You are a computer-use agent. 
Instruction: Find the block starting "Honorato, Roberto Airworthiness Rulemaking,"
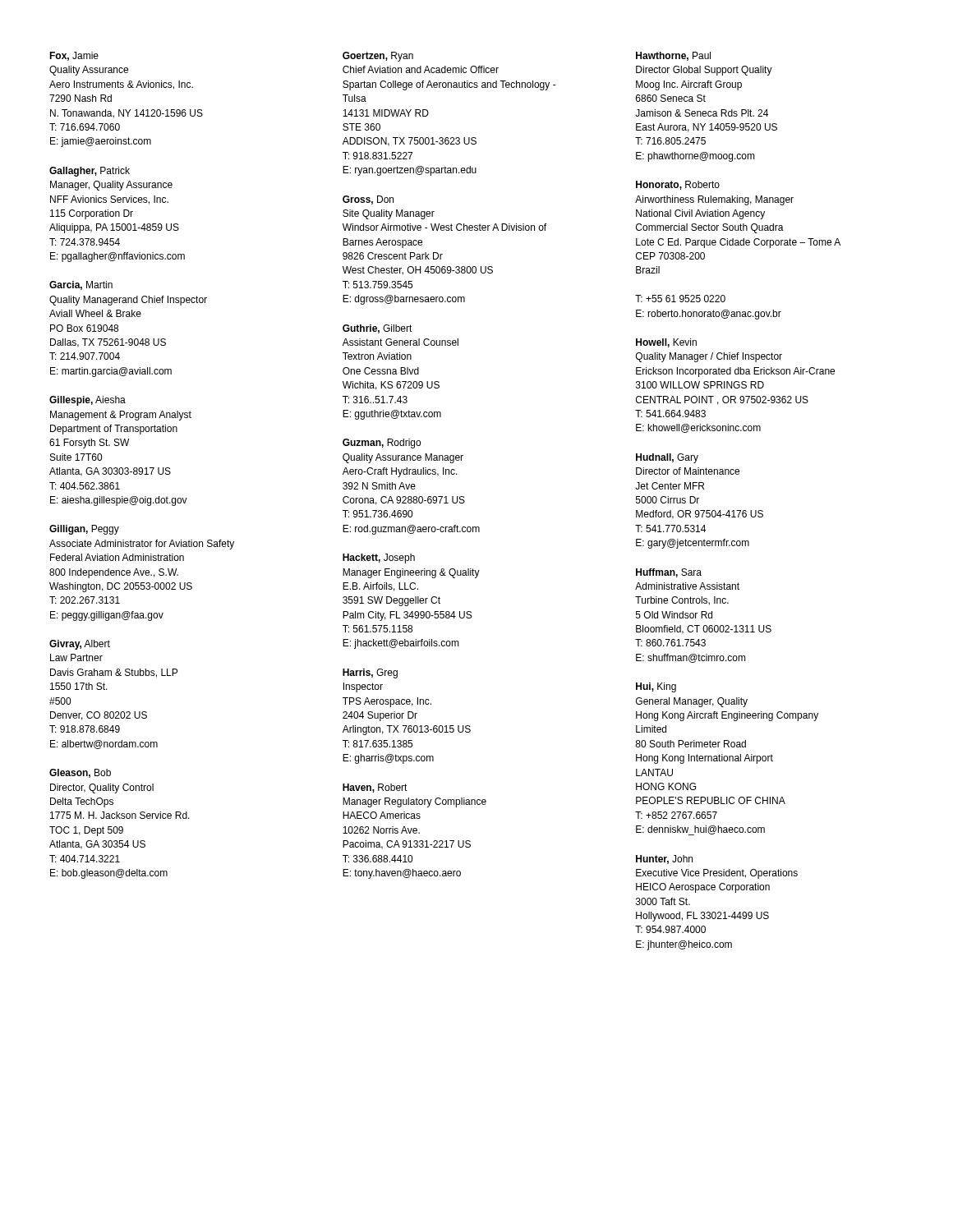[x=770, y=250]
